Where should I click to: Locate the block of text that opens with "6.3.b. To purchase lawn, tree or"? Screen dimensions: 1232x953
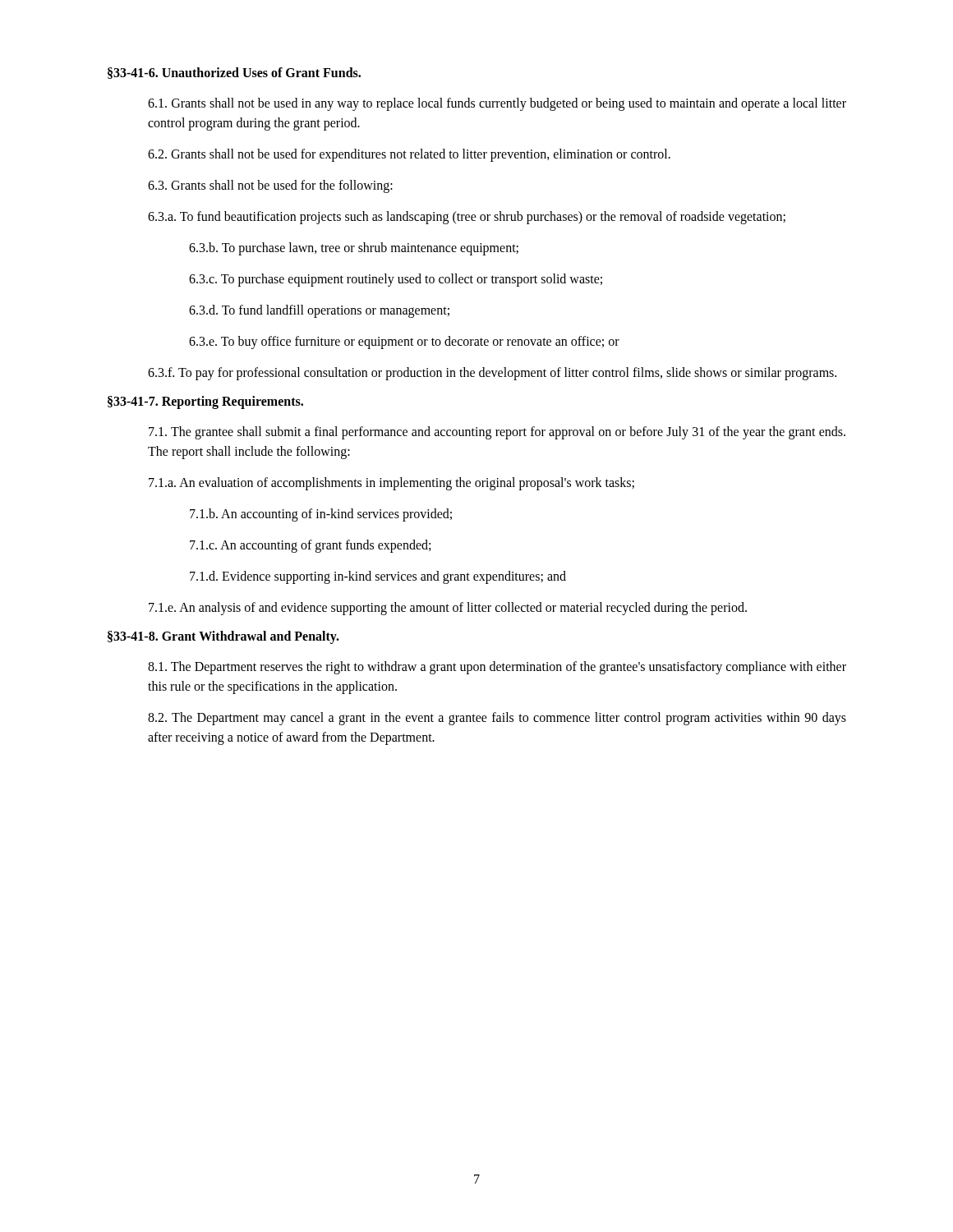tap(354, 248)
